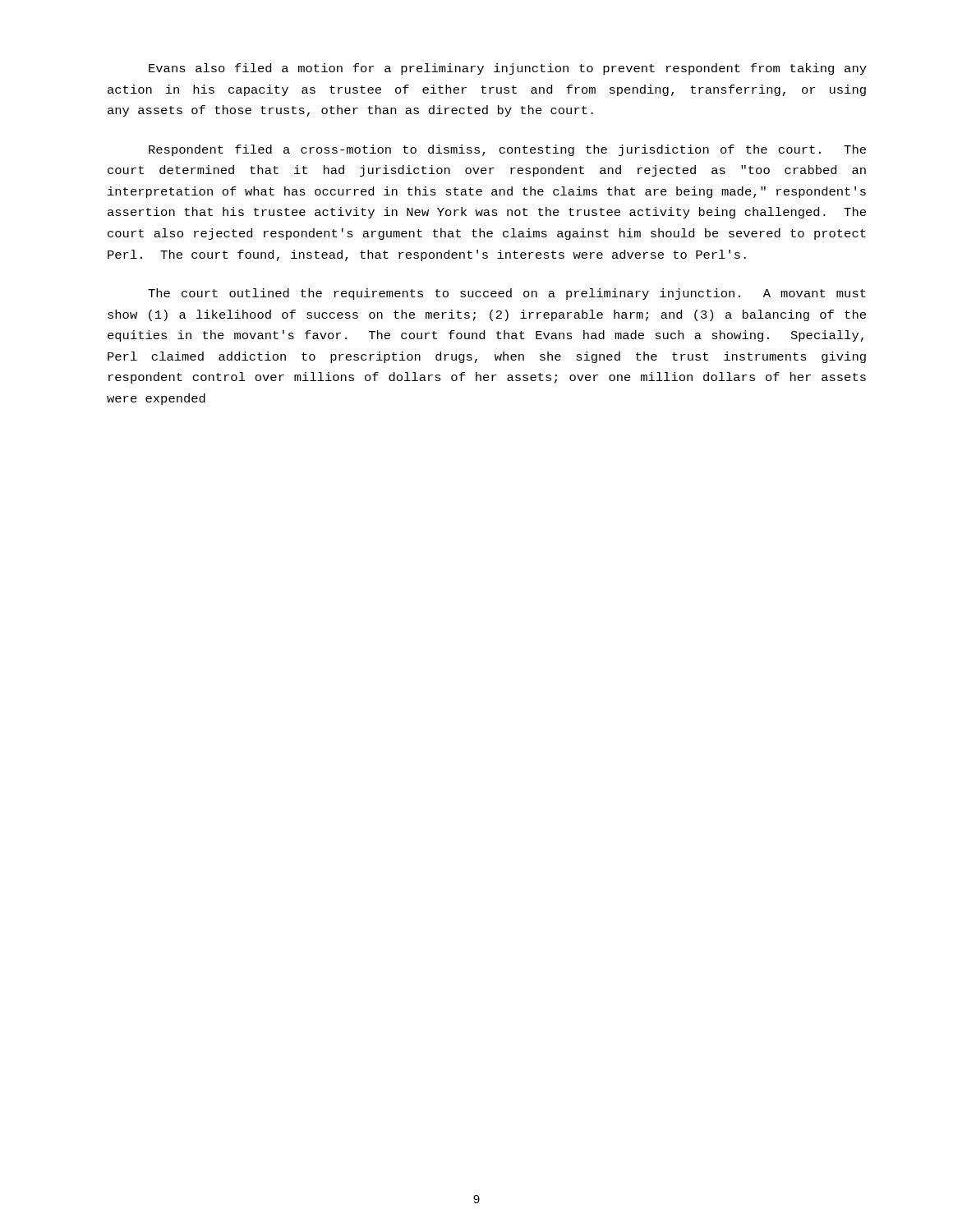Navigate to the text starting "The court outlined the requirements to succeed"
This screenshot has height=1232, width=953.
point(487,347)
